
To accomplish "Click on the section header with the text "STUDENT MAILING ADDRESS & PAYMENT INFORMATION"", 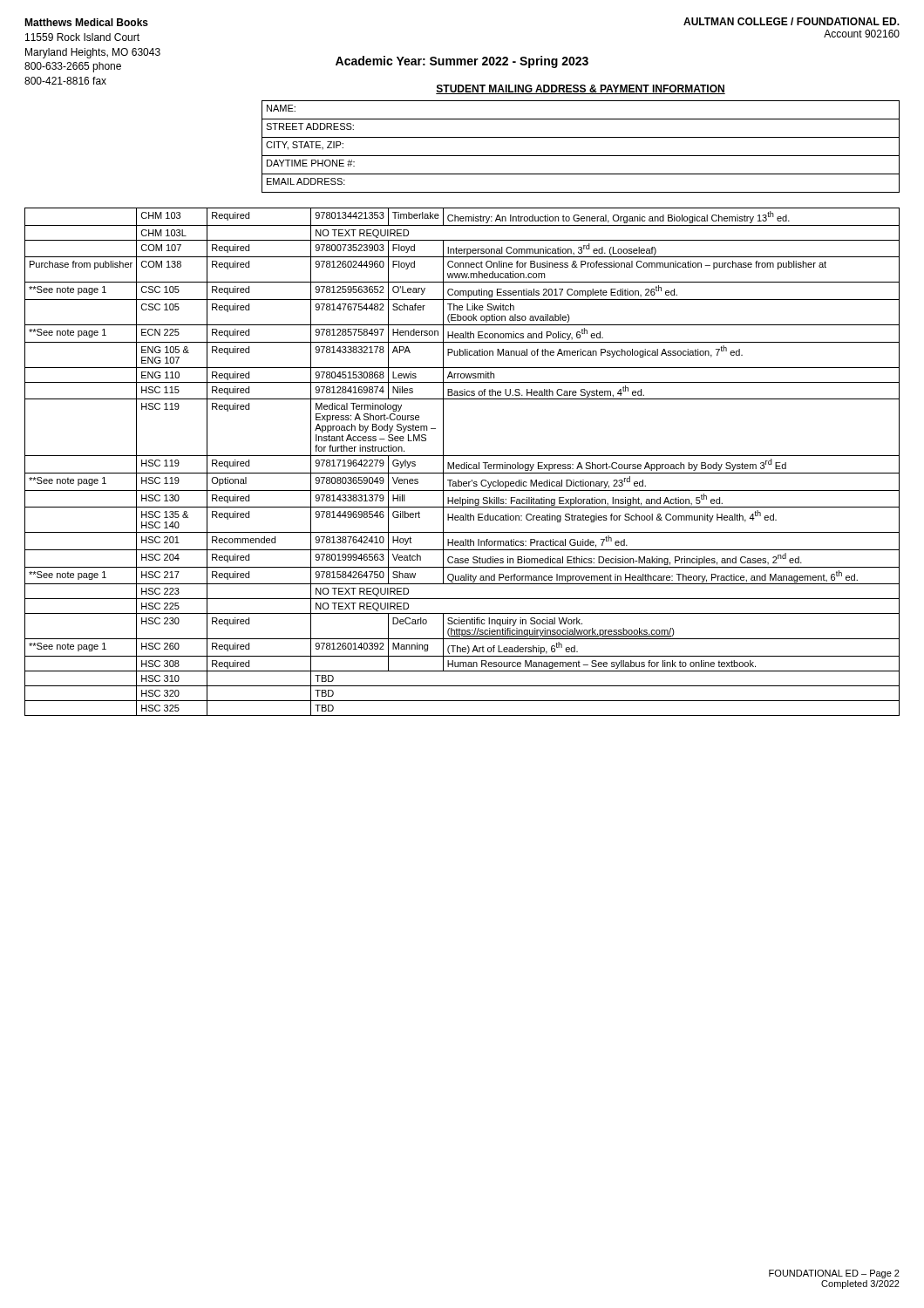I will (581, 89).
